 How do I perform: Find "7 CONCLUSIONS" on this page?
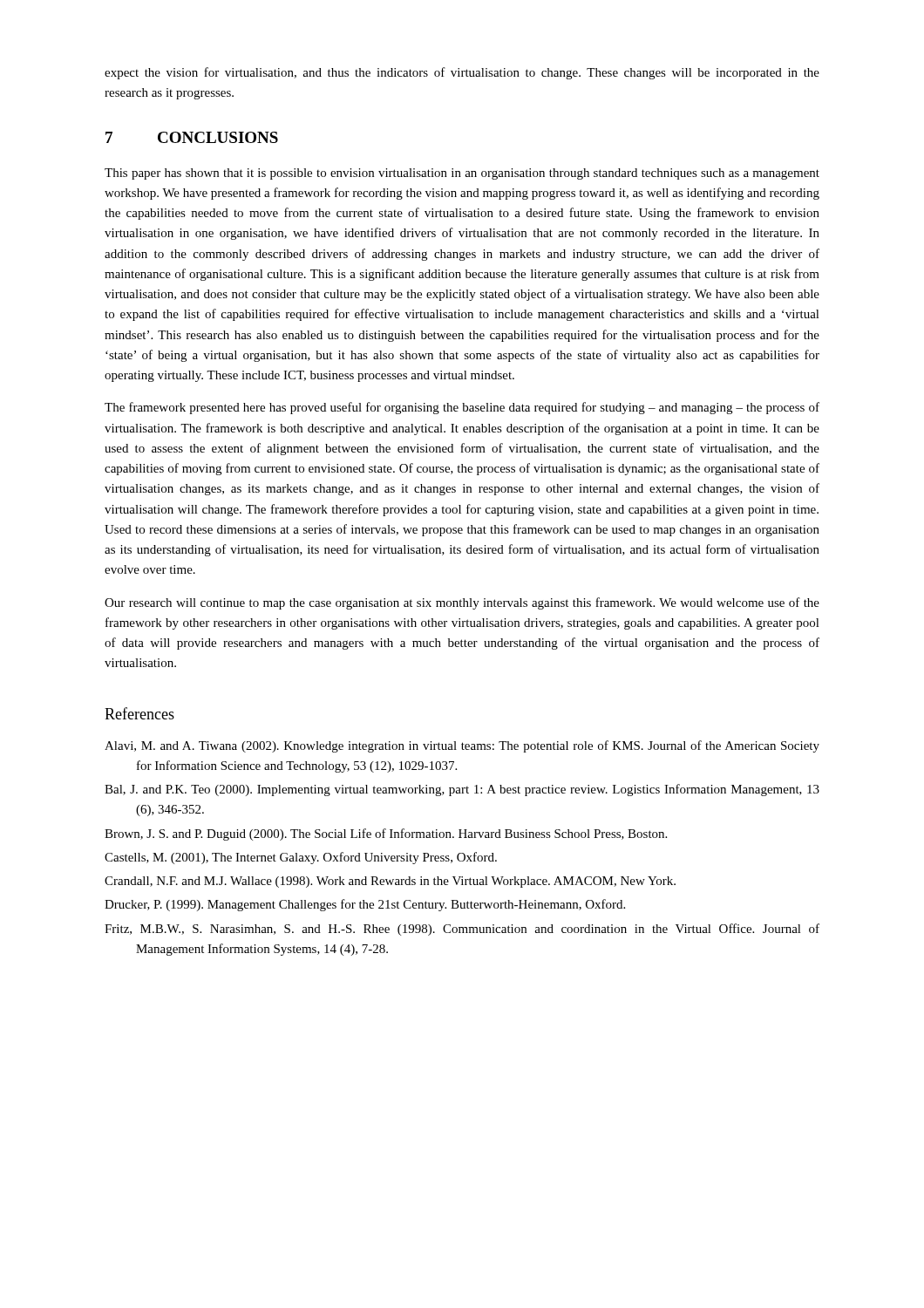[x=191, y=137]
